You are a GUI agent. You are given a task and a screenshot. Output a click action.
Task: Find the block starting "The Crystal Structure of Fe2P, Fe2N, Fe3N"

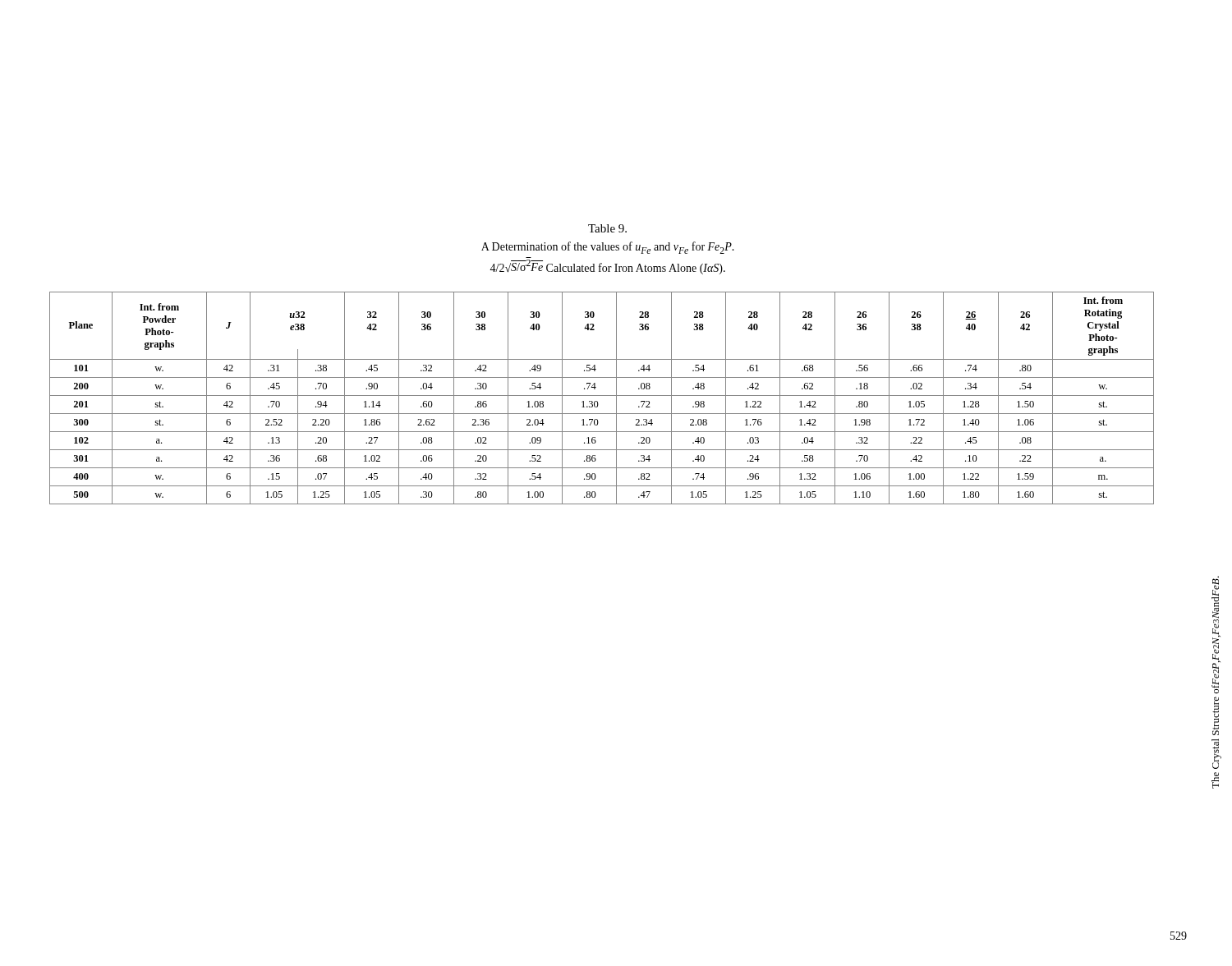point(1216,682)
